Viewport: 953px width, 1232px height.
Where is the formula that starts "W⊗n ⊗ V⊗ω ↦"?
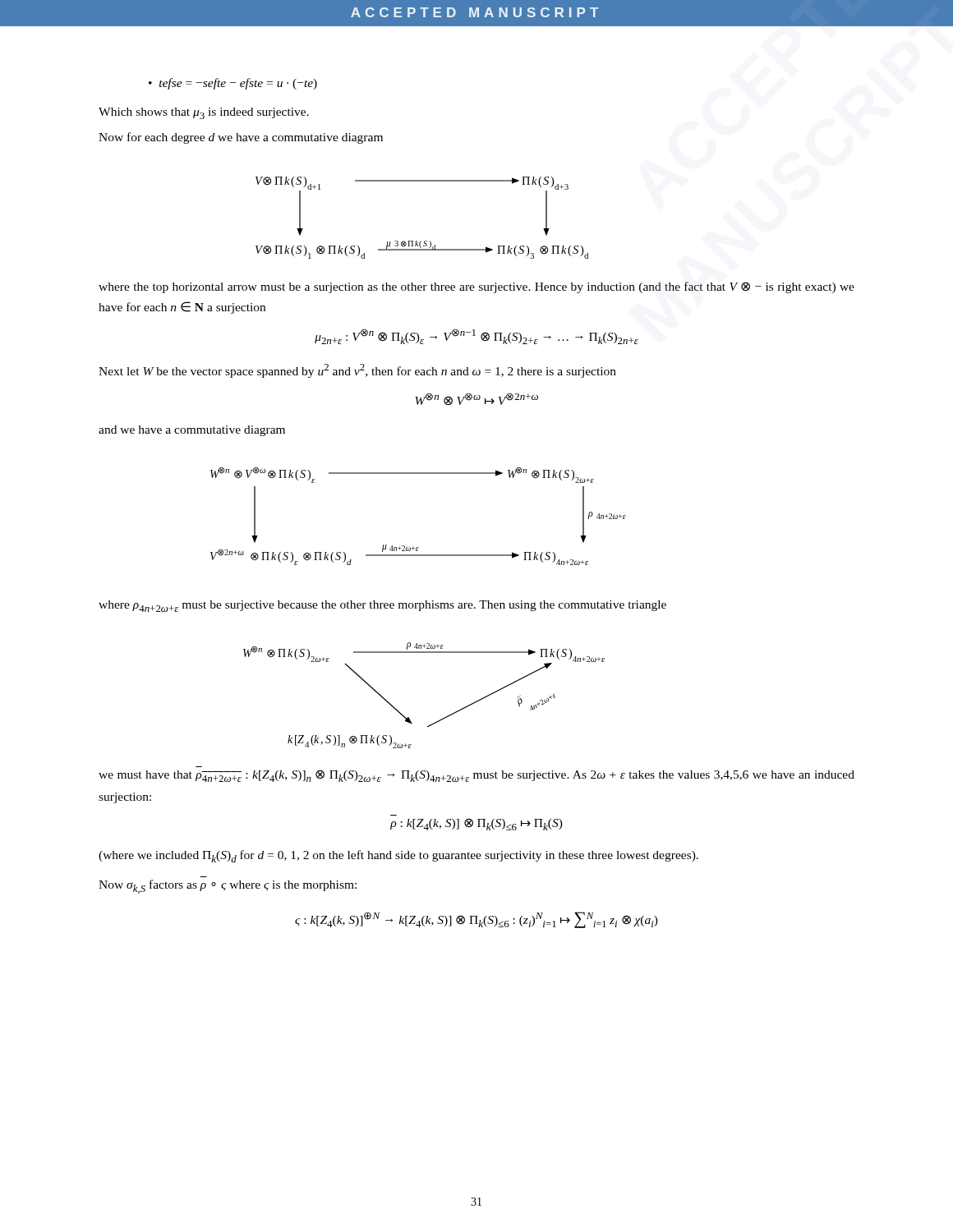click(x=476, y=399)
